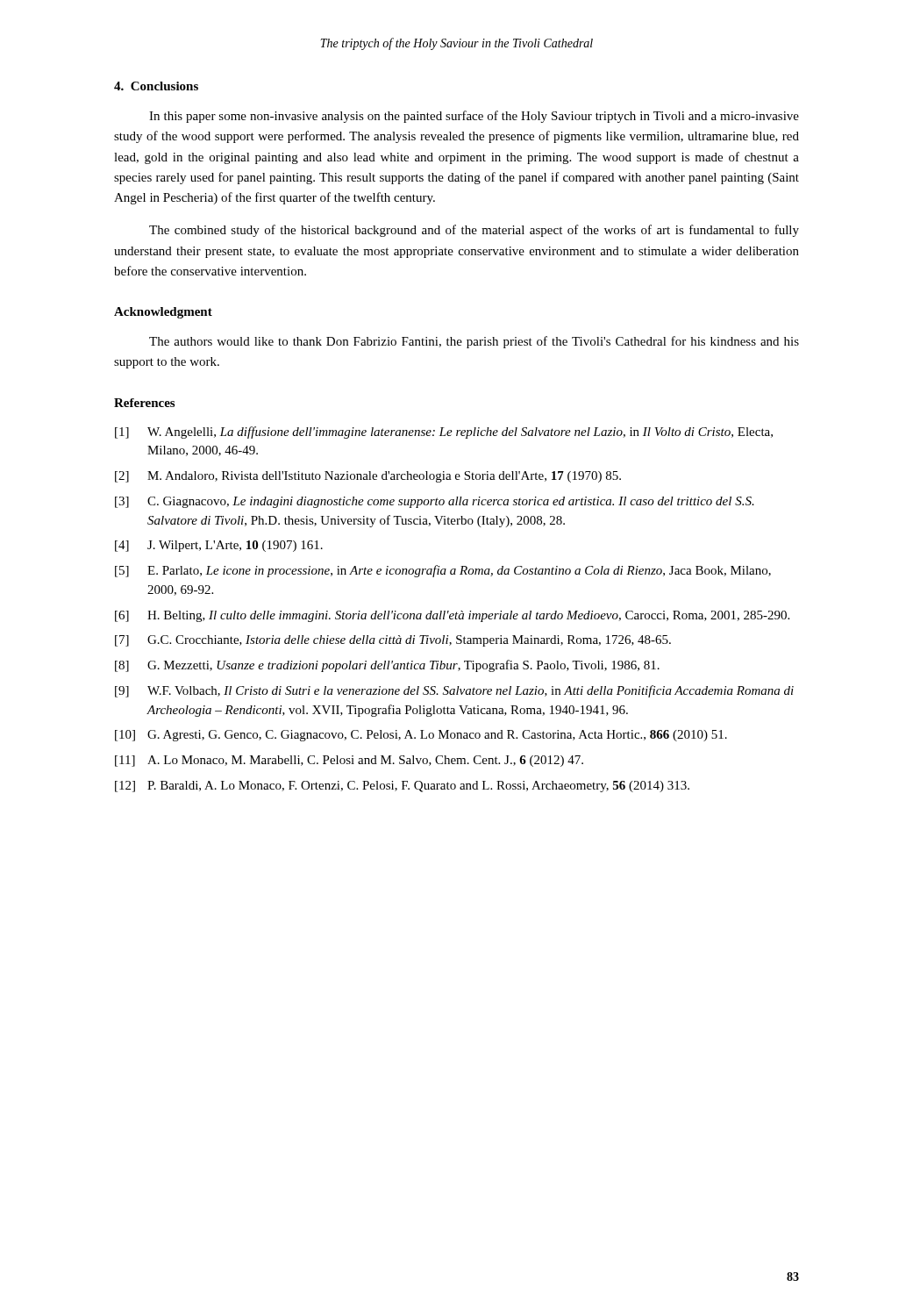This screenshot has width=913, height=1316.
Task: Navigate to the text starting "[12] P. Baraldi, A. Lo Monaco,"
Action: click(456, 786)
